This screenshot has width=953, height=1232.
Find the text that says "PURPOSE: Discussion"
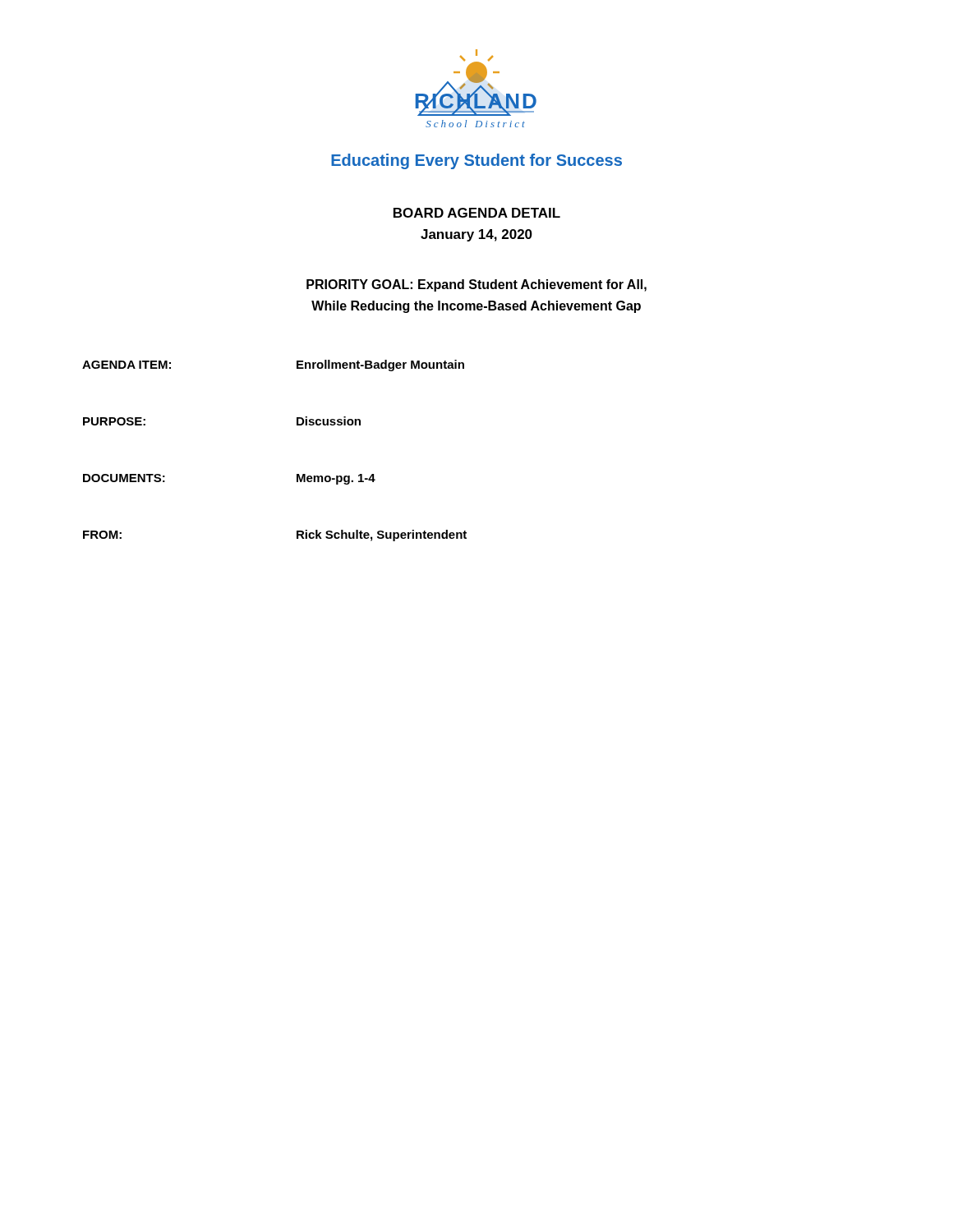117,421
